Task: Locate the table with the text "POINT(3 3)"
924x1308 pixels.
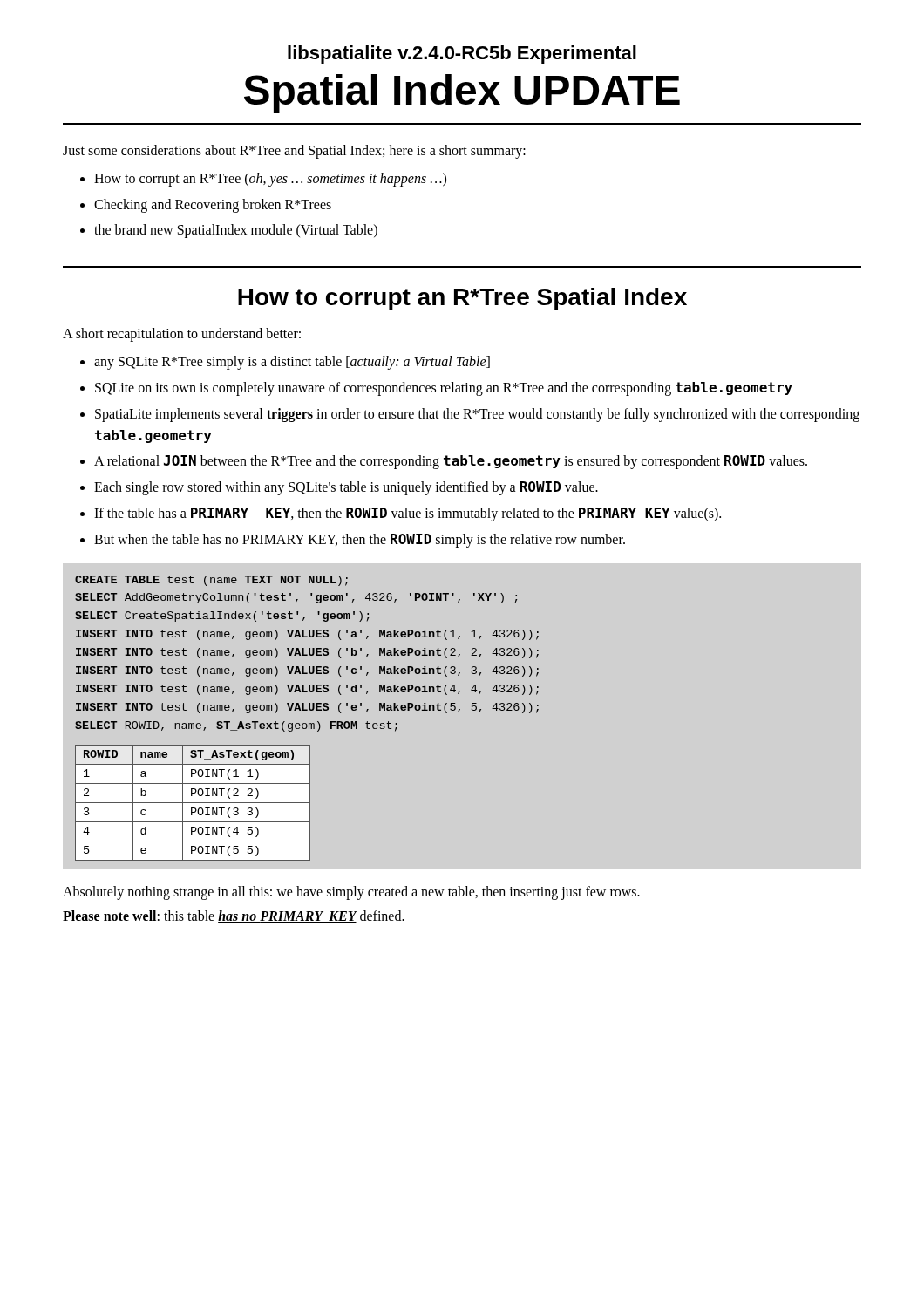Action: (462, 807)
